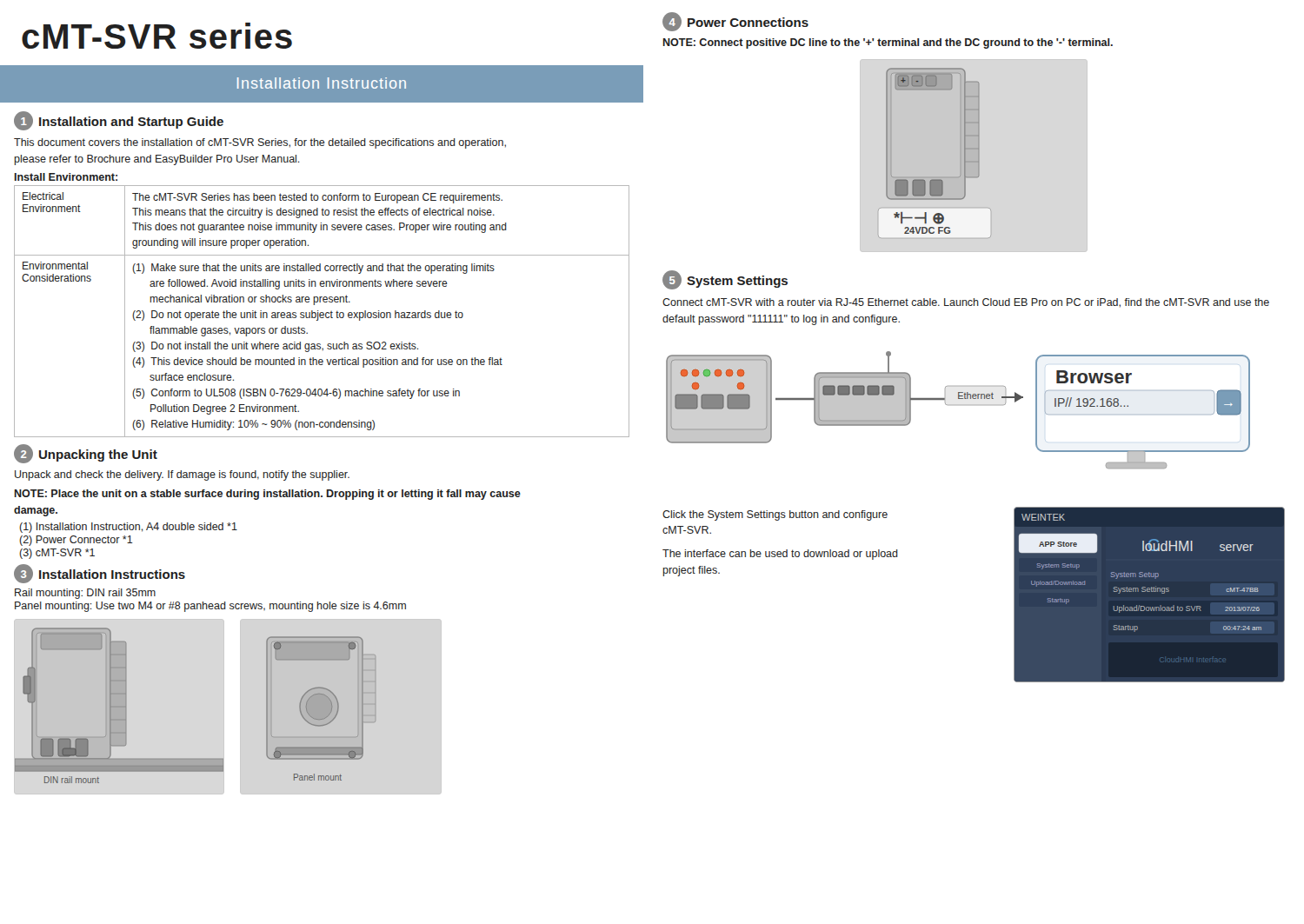
Task: Select the text block that says "The interface can be used to download"
Action: tap(780, 562)
